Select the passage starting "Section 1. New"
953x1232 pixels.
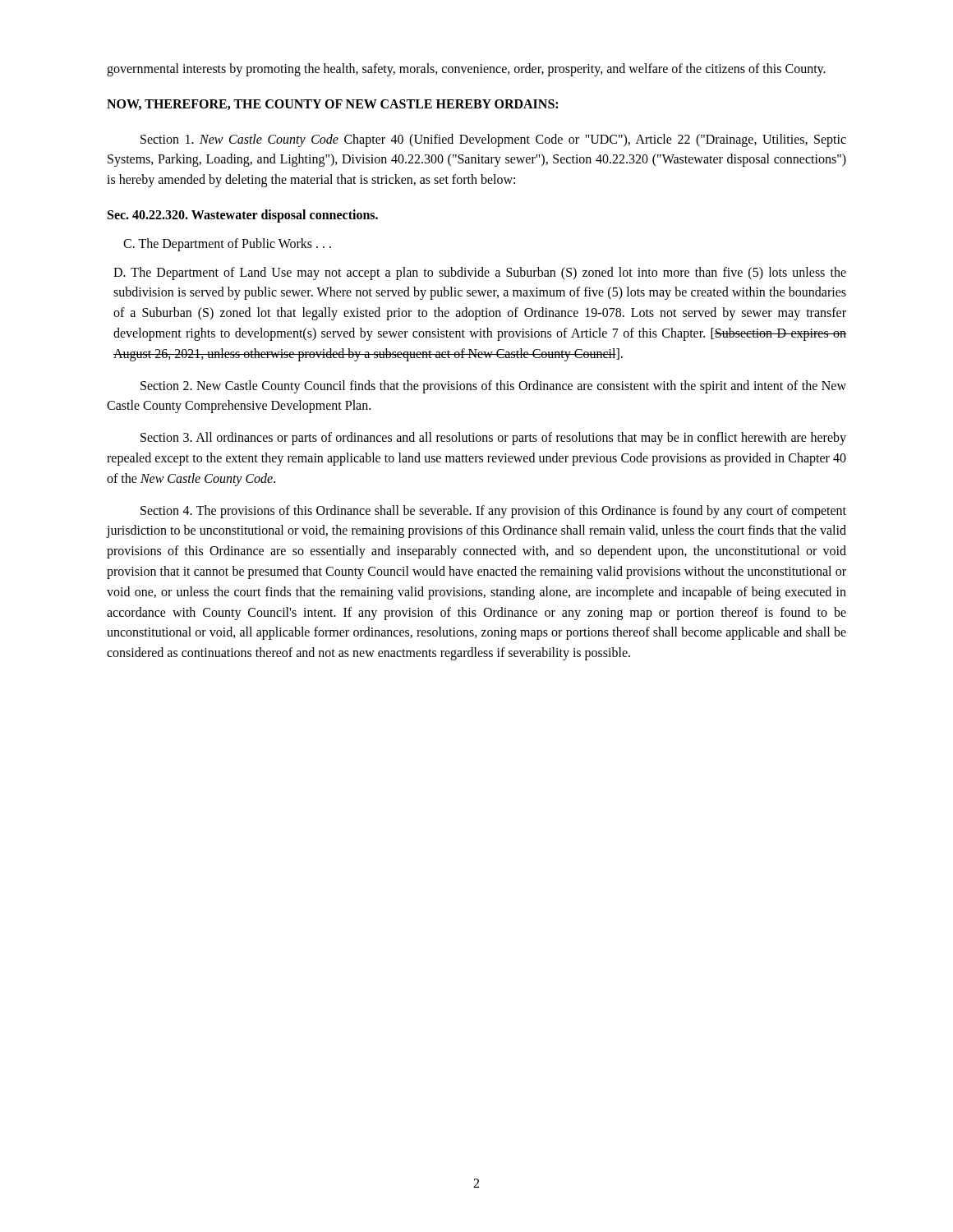476,159
